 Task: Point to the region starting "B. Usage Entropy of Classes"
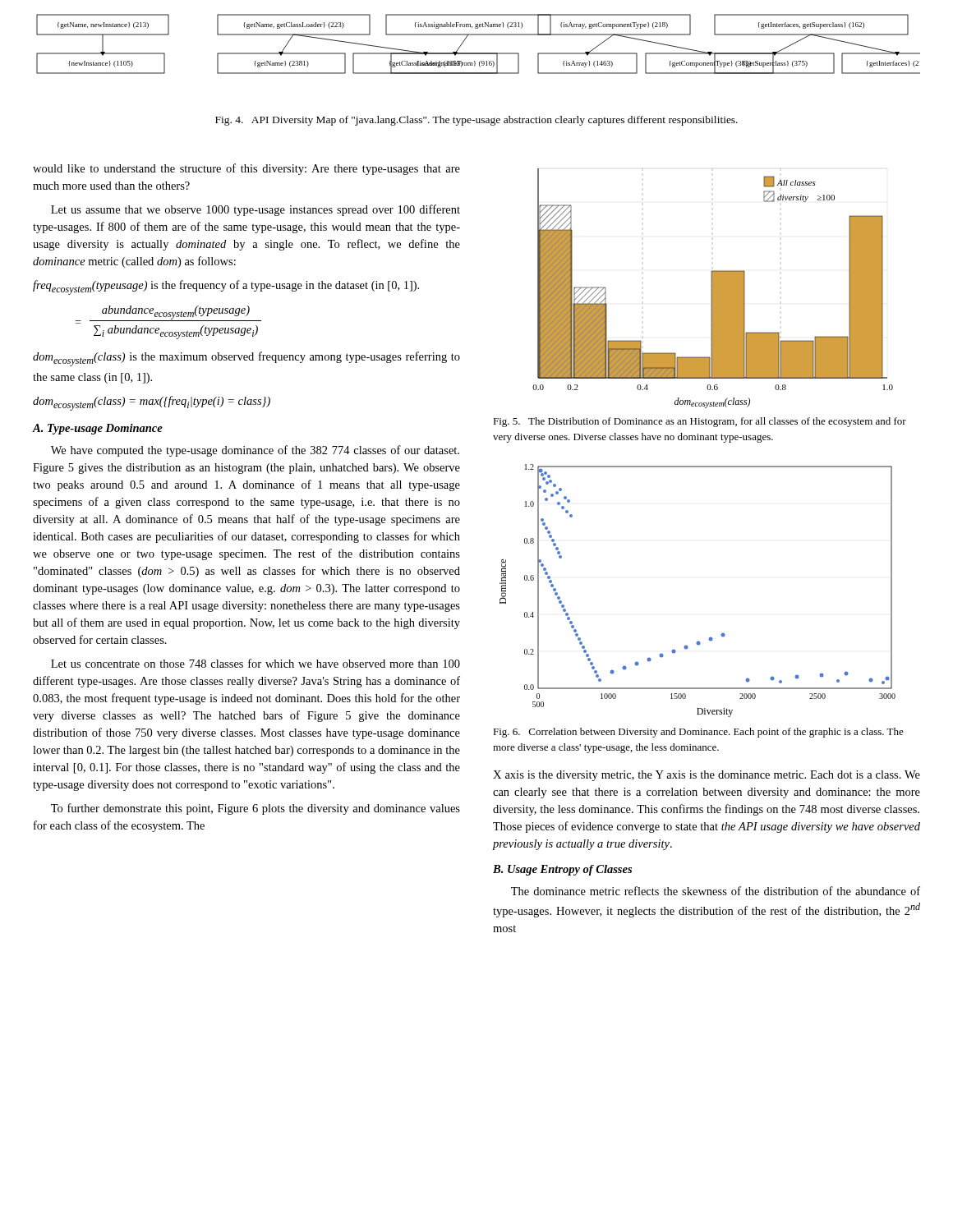[x=562, y=870]
